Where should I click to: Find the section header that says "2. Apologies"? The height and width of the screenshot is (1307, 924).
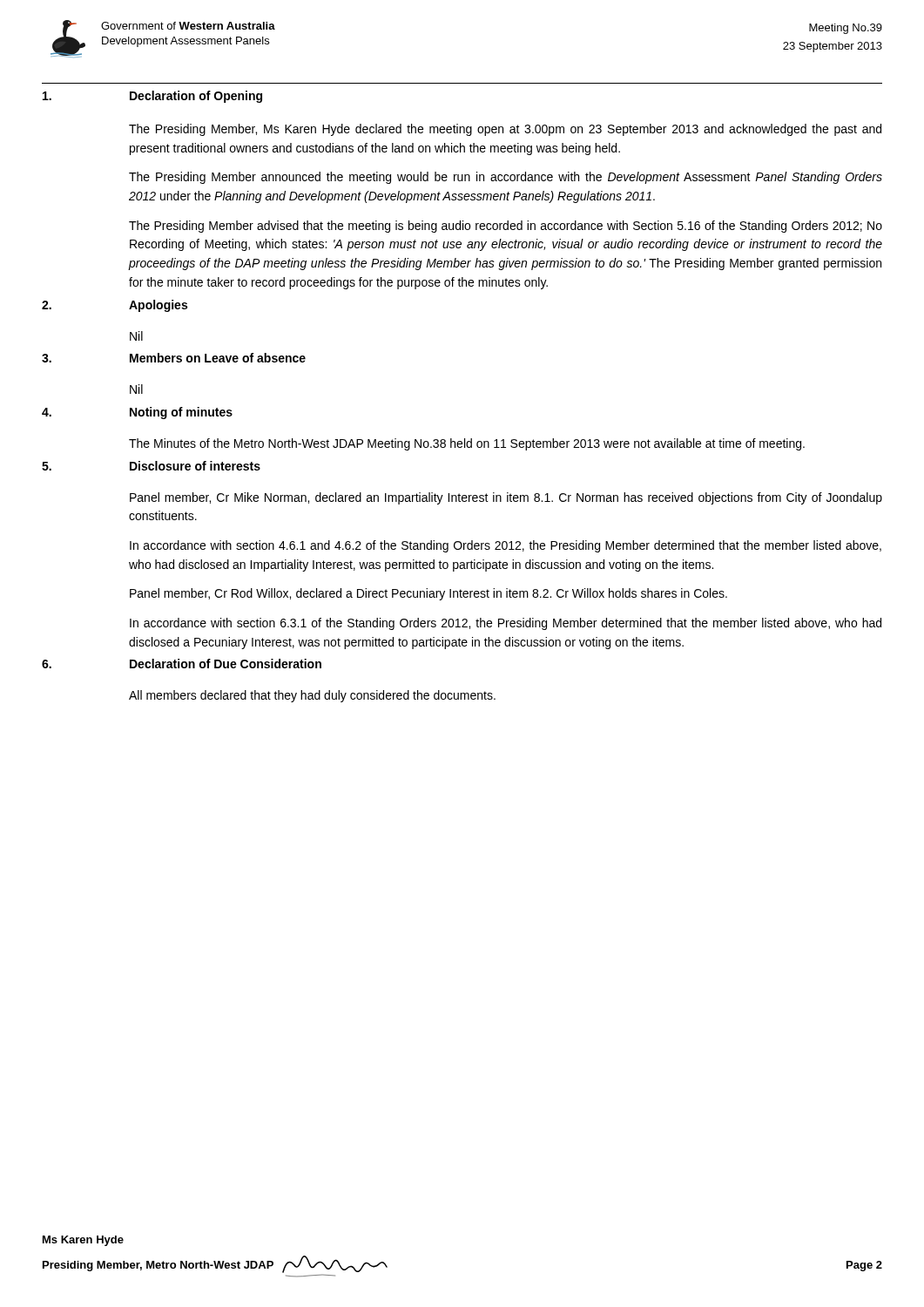click(47, 305)
